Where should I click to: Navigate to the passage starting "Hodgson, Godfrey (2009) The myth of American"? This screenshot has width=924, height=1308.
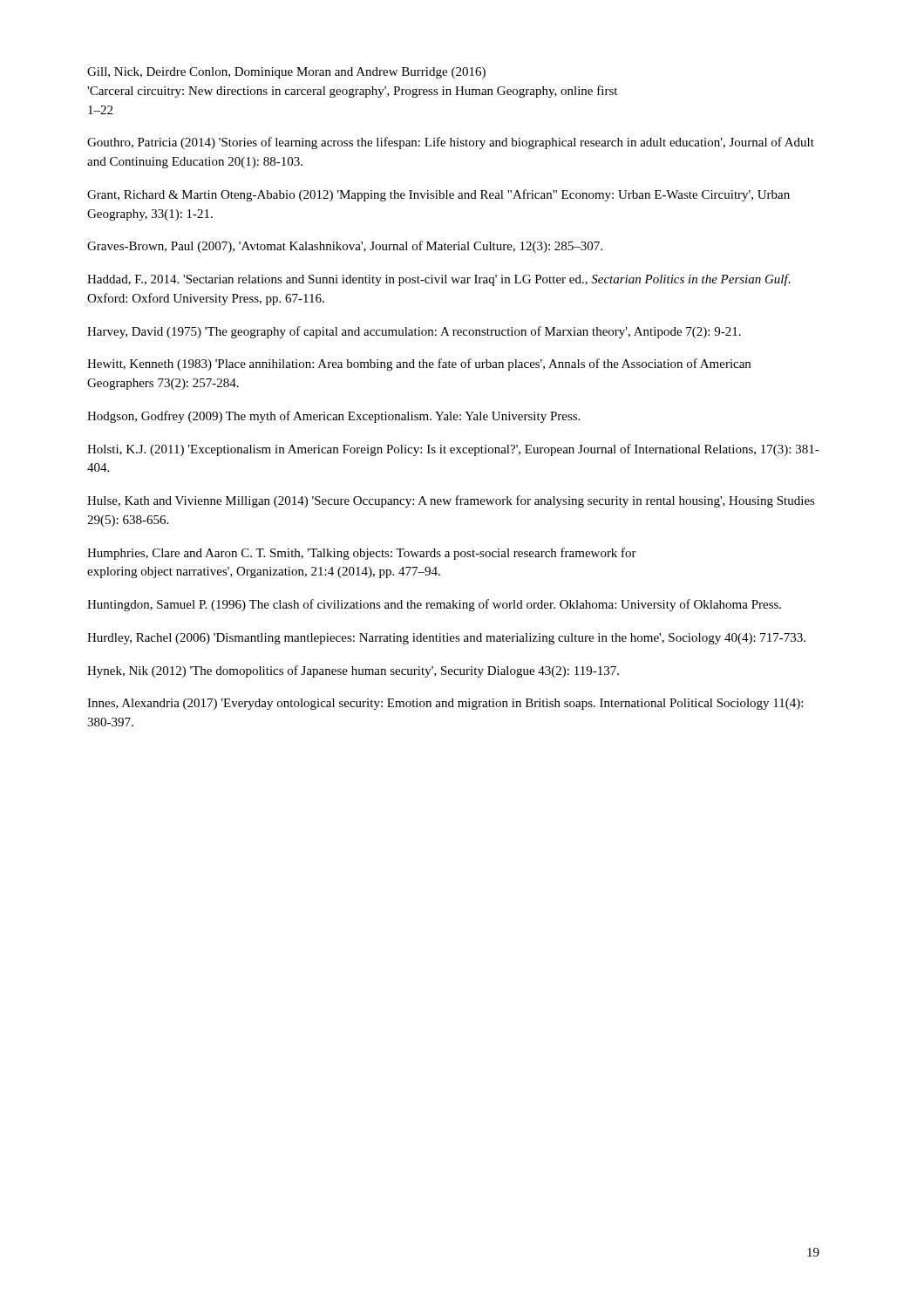coord(334,416)
